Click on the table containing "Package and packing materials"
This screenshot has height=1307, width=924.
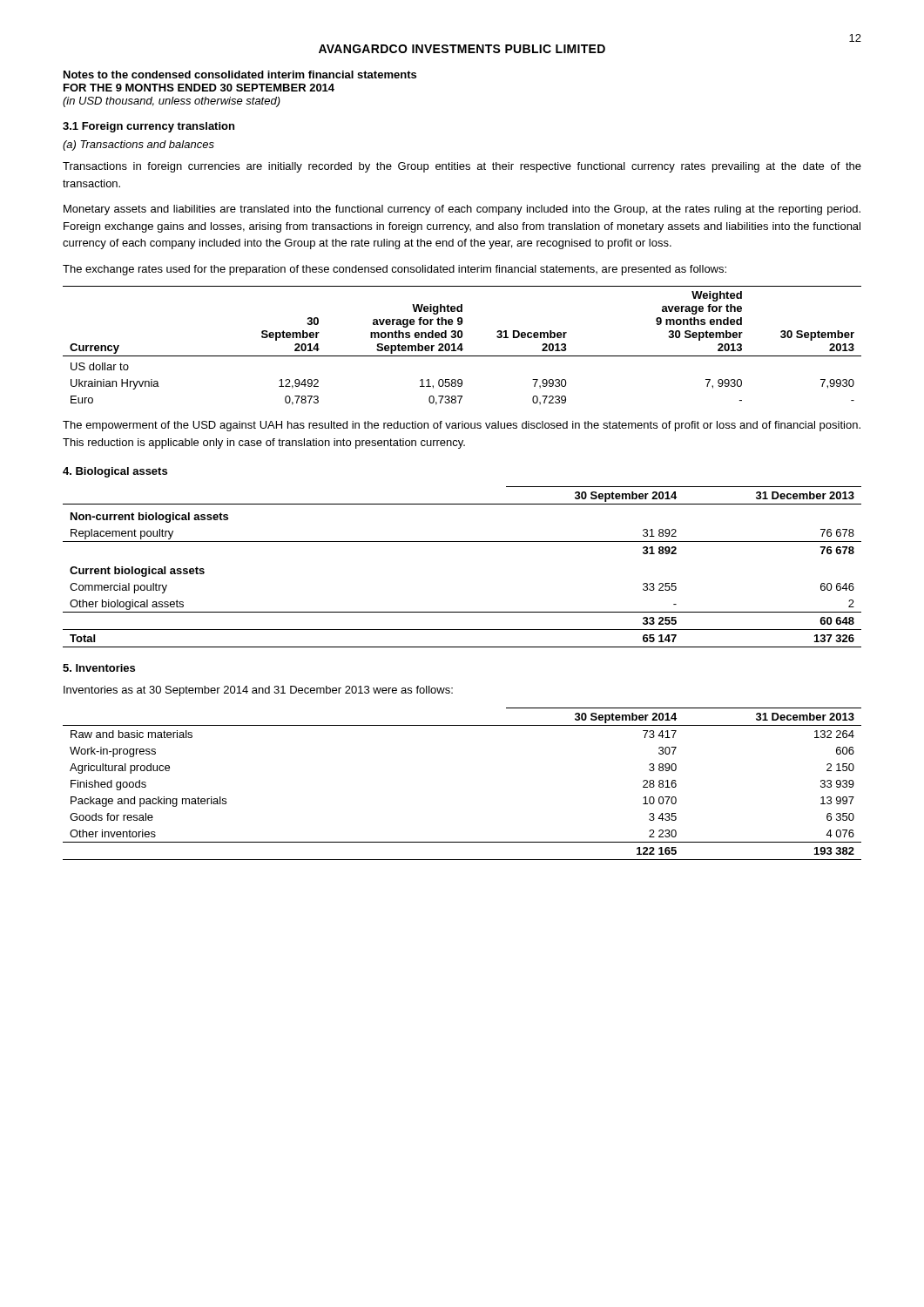pos(462,783)
